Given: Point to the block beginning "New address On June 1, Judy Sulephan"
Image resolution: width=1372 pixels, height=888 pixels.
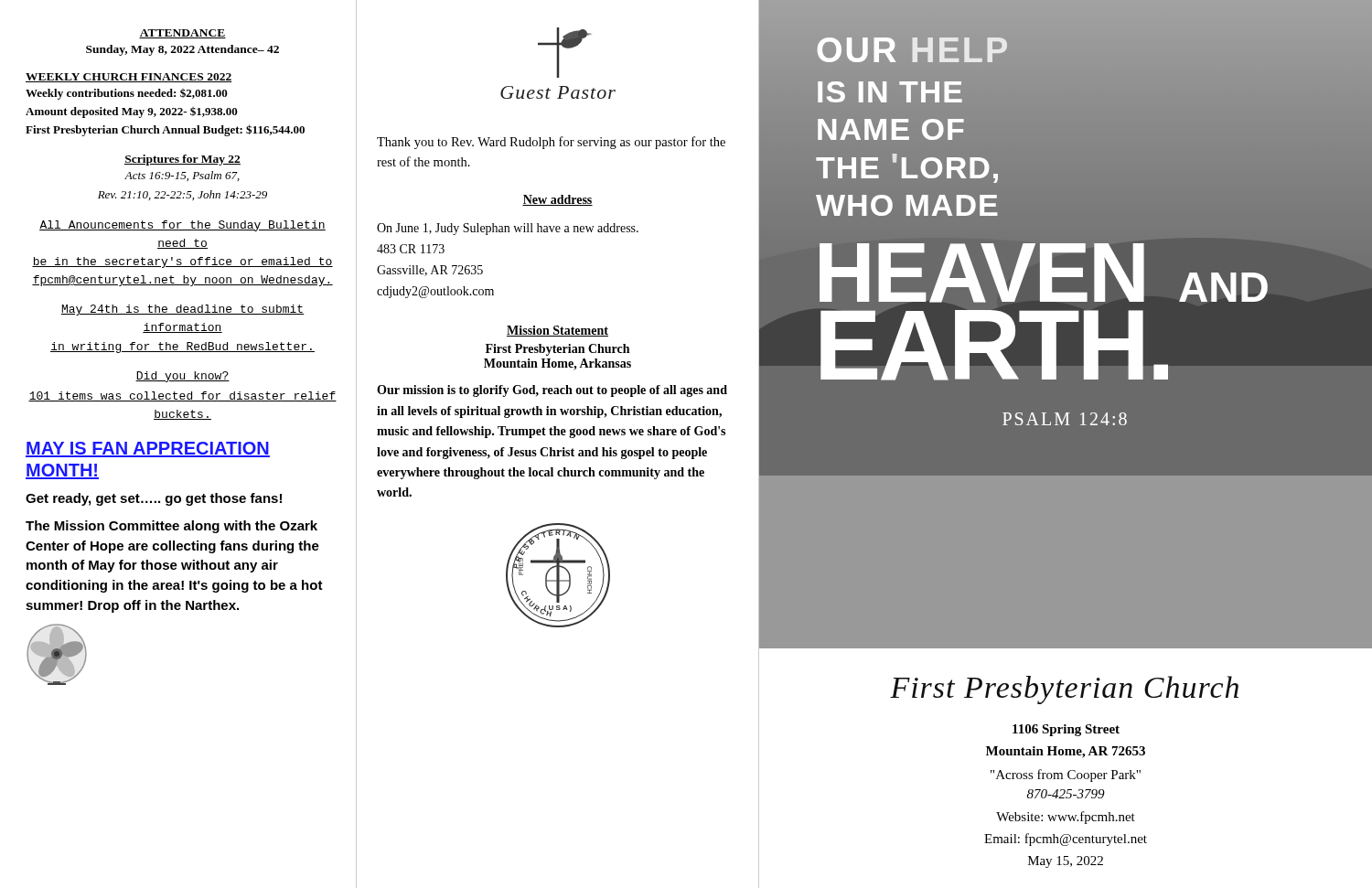Looking at the screenshot, I should (x=557, y=200).
